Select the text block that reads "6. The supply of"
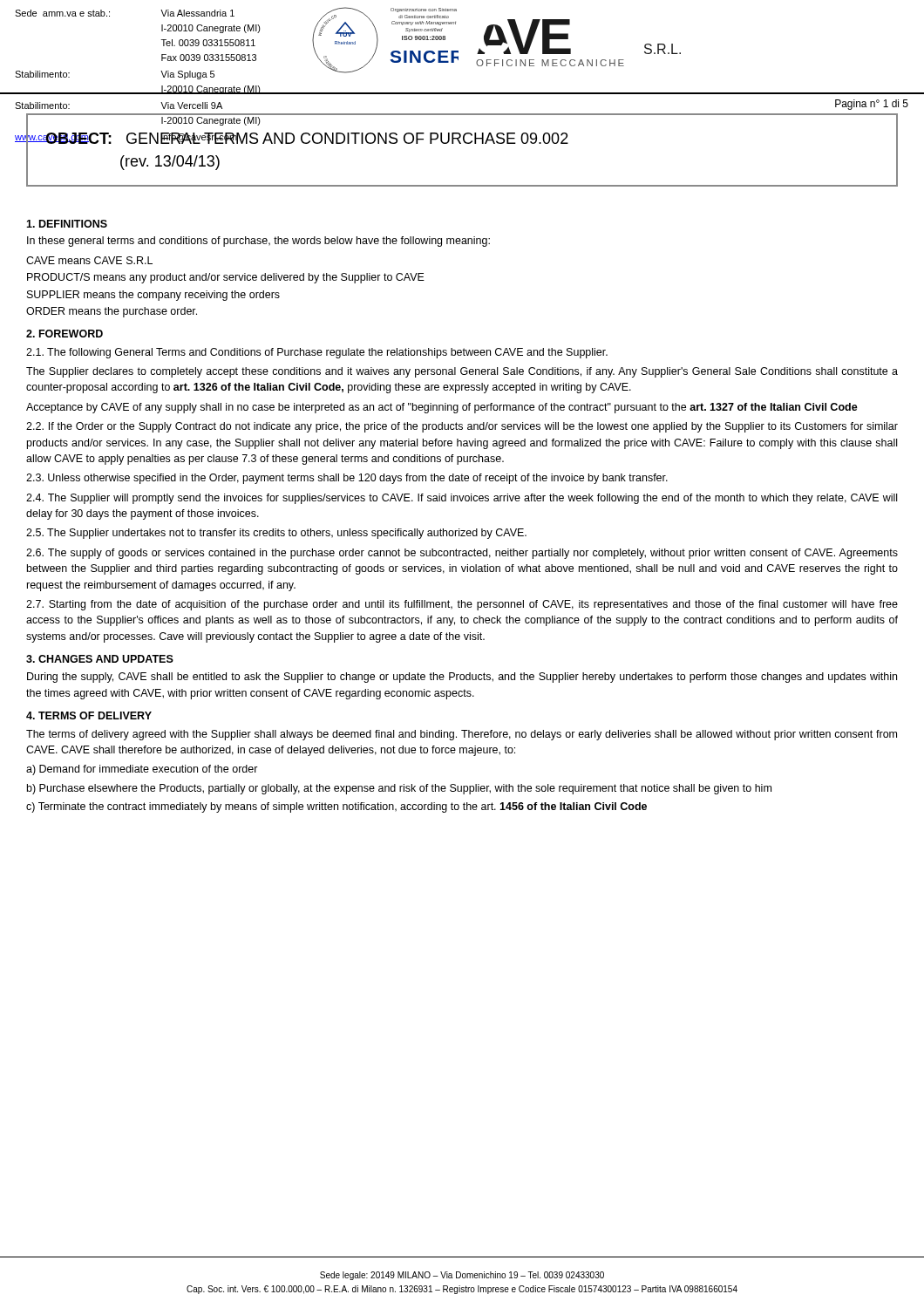Image resolution: width=924 pixels, height=1308 pixels. click(462, 569)
